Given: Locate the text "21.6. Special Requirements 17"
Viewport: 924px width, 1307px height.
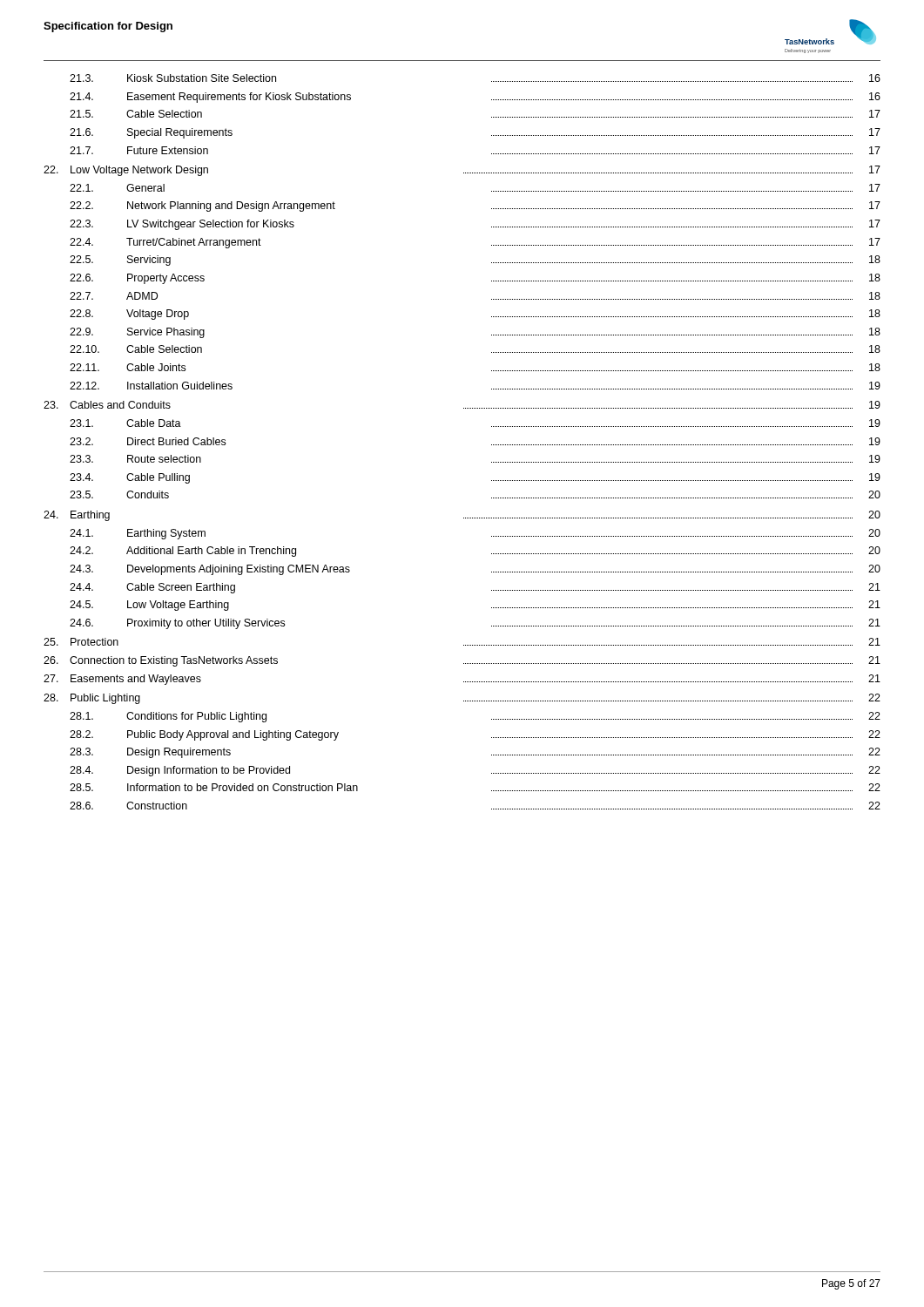Looking at the screenshot, I should (79, 133).
